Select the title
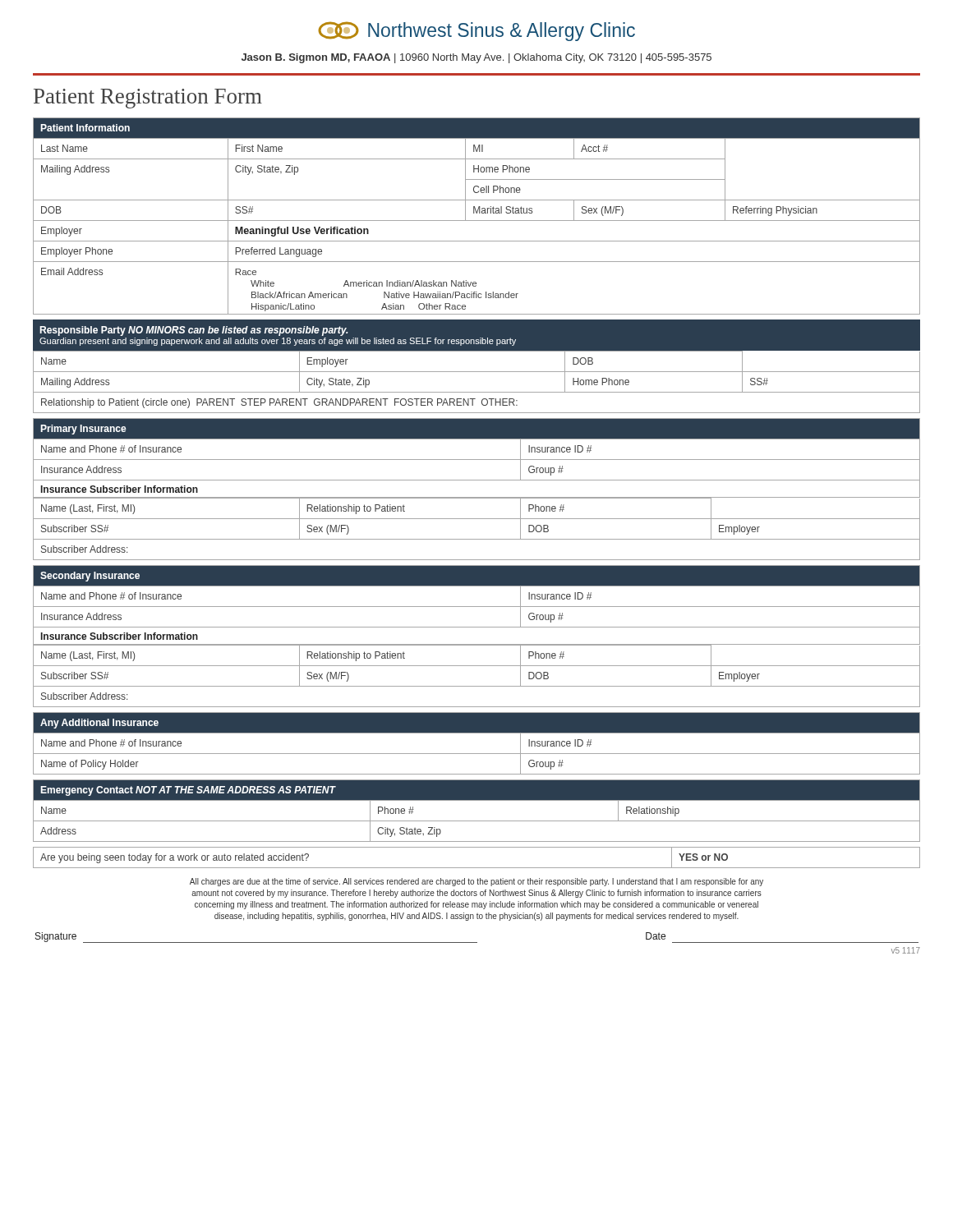 pos(147,96)
